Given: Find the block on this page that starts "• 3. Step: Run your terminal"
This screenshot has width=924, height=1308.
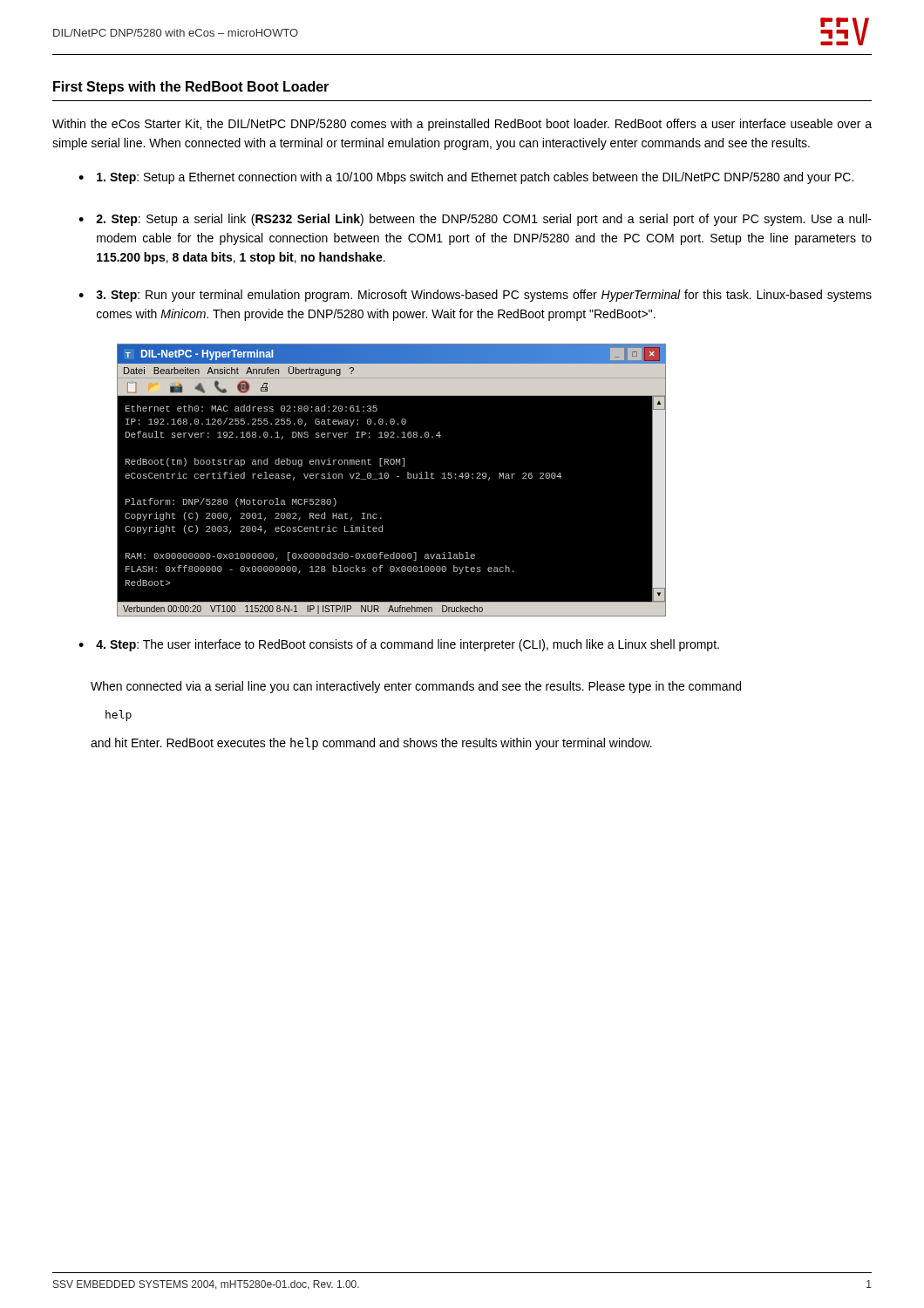Looking at the screenshot, I should coord(475,305).
